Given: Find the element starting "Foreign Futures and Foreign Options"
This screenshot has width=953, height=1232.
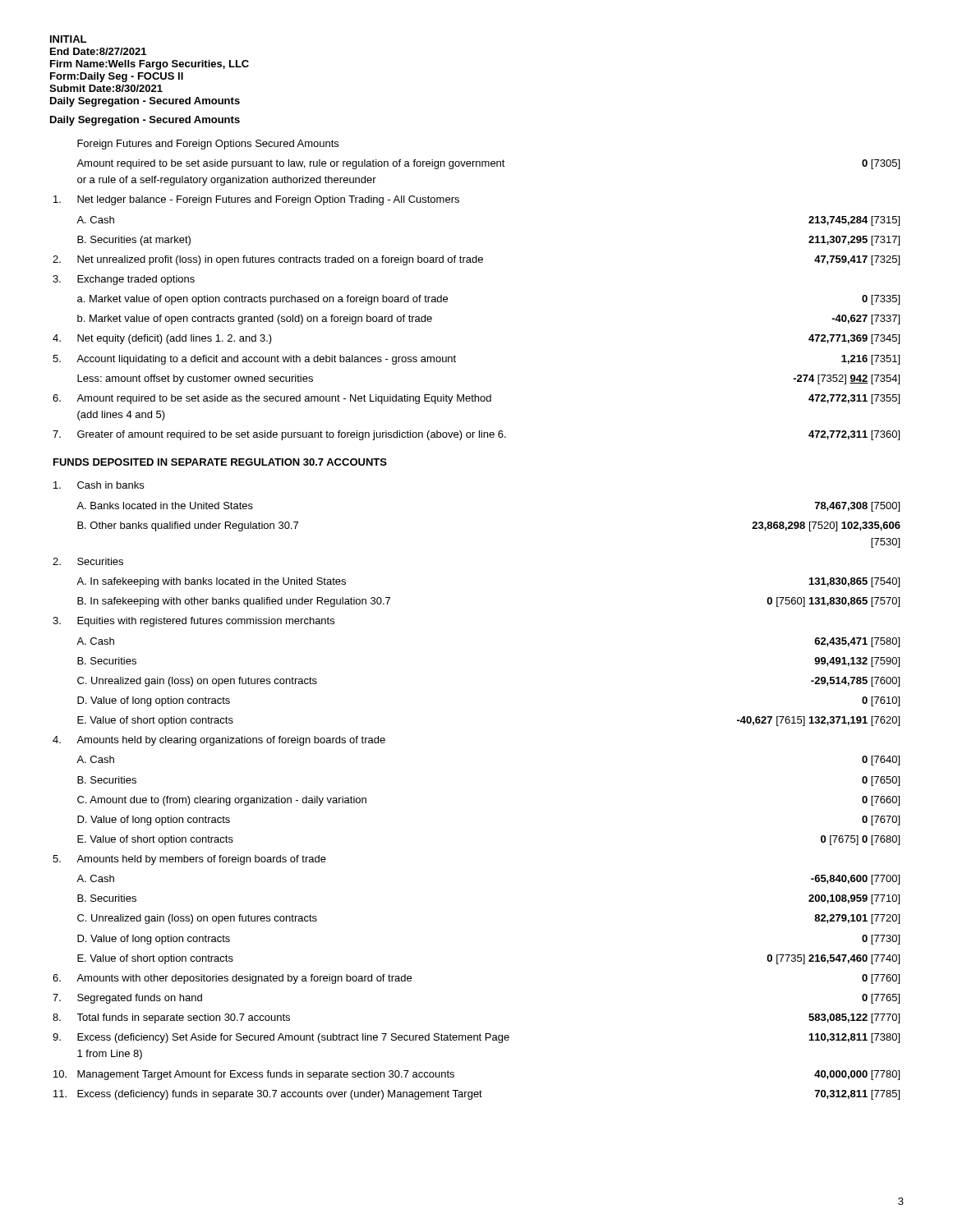Looking at the screenshot, I should point(208,145).
